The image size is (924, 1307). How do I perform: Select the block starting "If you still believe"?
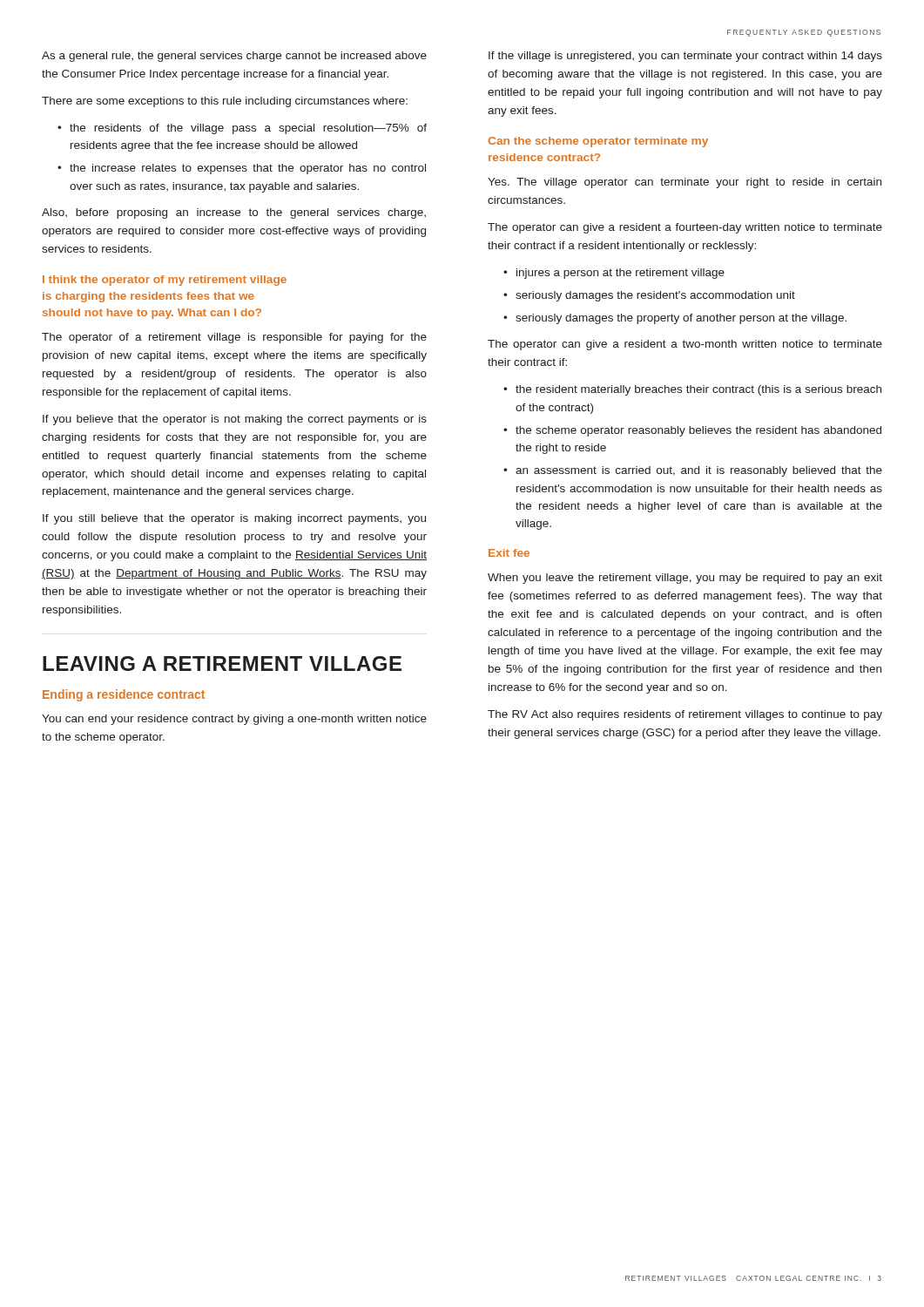pos(234,564)
